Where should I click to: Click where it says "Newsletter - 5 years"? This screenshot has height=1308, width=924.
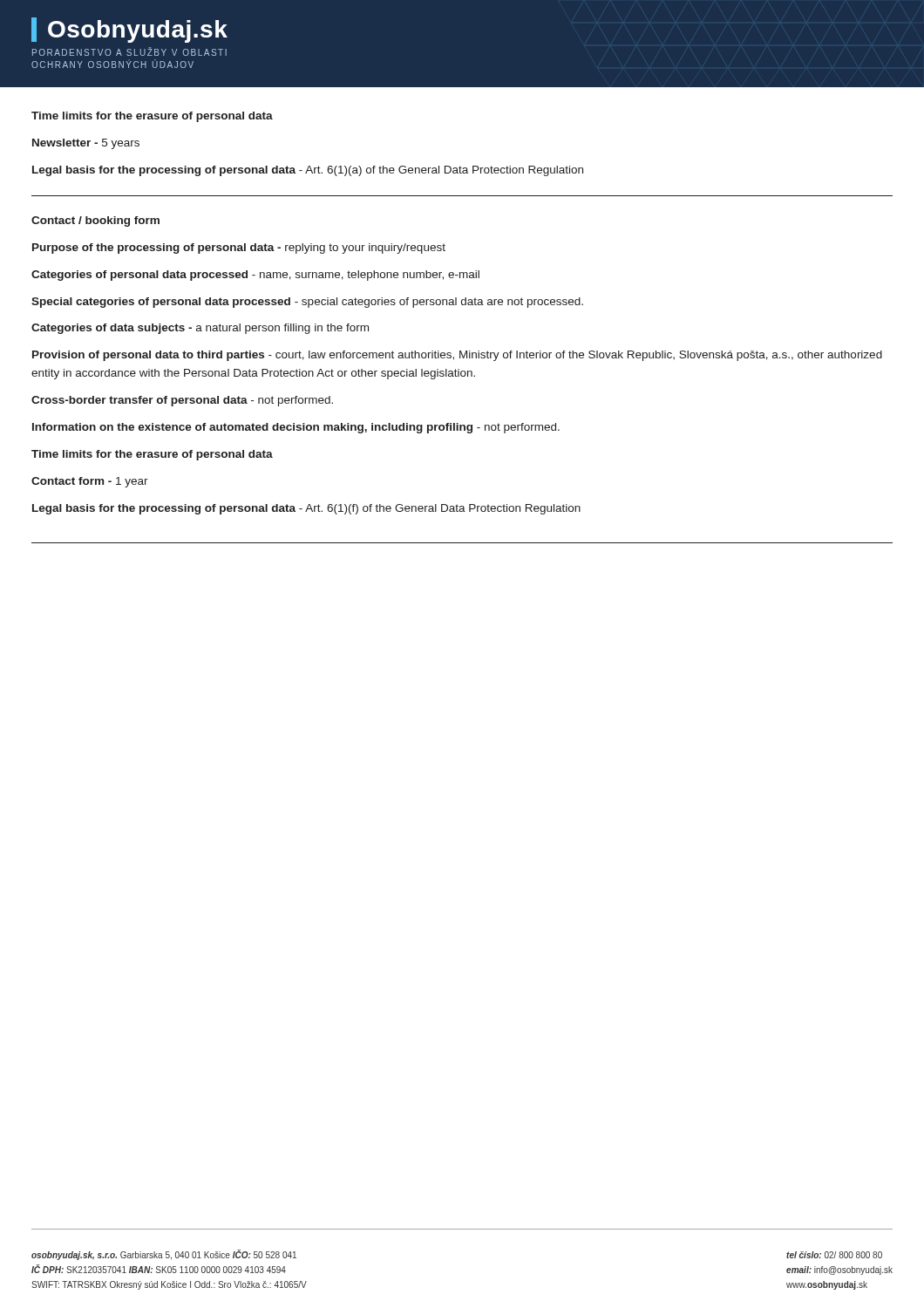coord(86,142)
